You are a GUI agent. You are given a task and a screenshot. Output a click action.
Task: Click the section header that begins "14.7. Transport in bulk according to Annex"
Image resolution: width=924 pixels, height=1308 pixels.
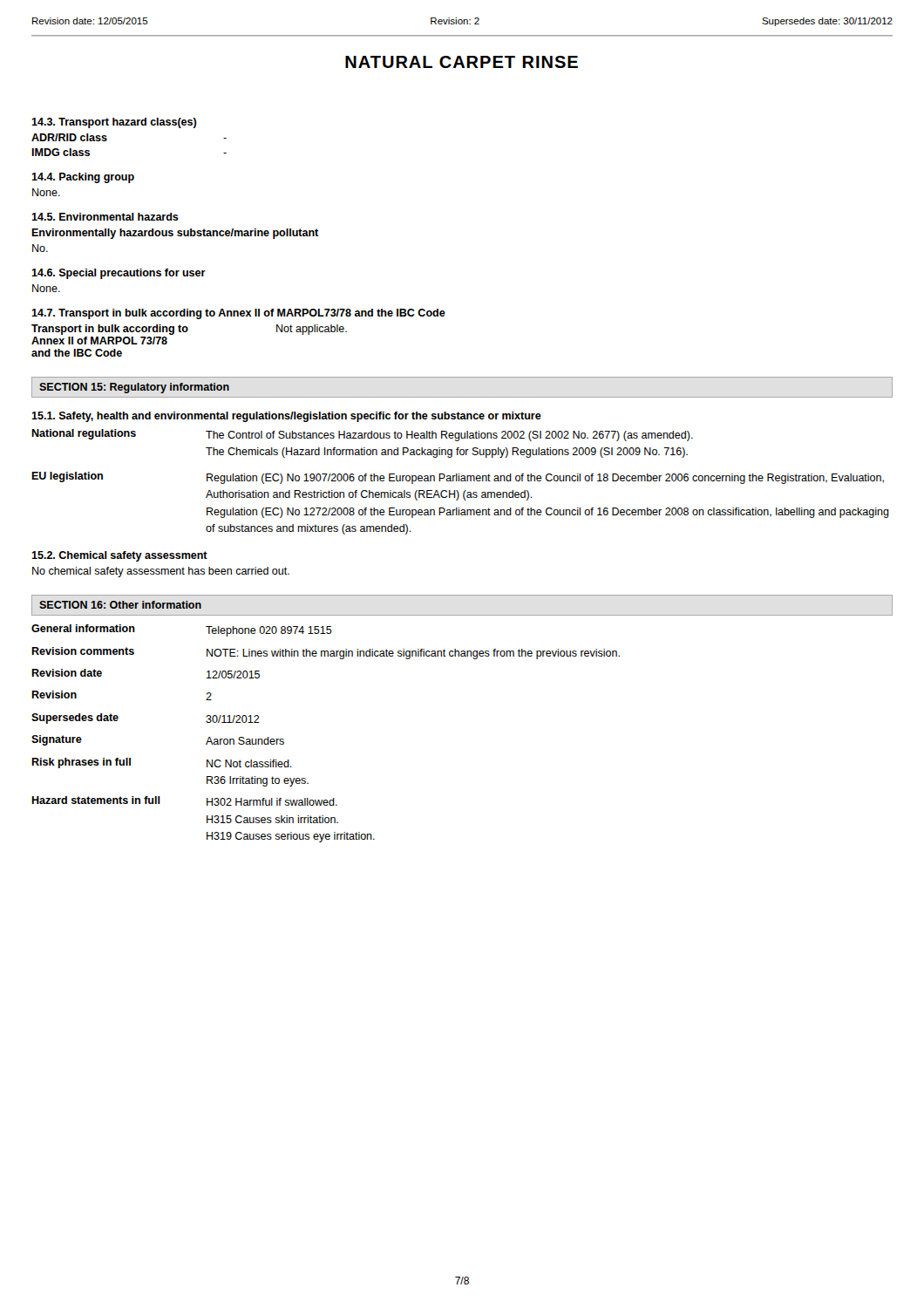point(238,313)
